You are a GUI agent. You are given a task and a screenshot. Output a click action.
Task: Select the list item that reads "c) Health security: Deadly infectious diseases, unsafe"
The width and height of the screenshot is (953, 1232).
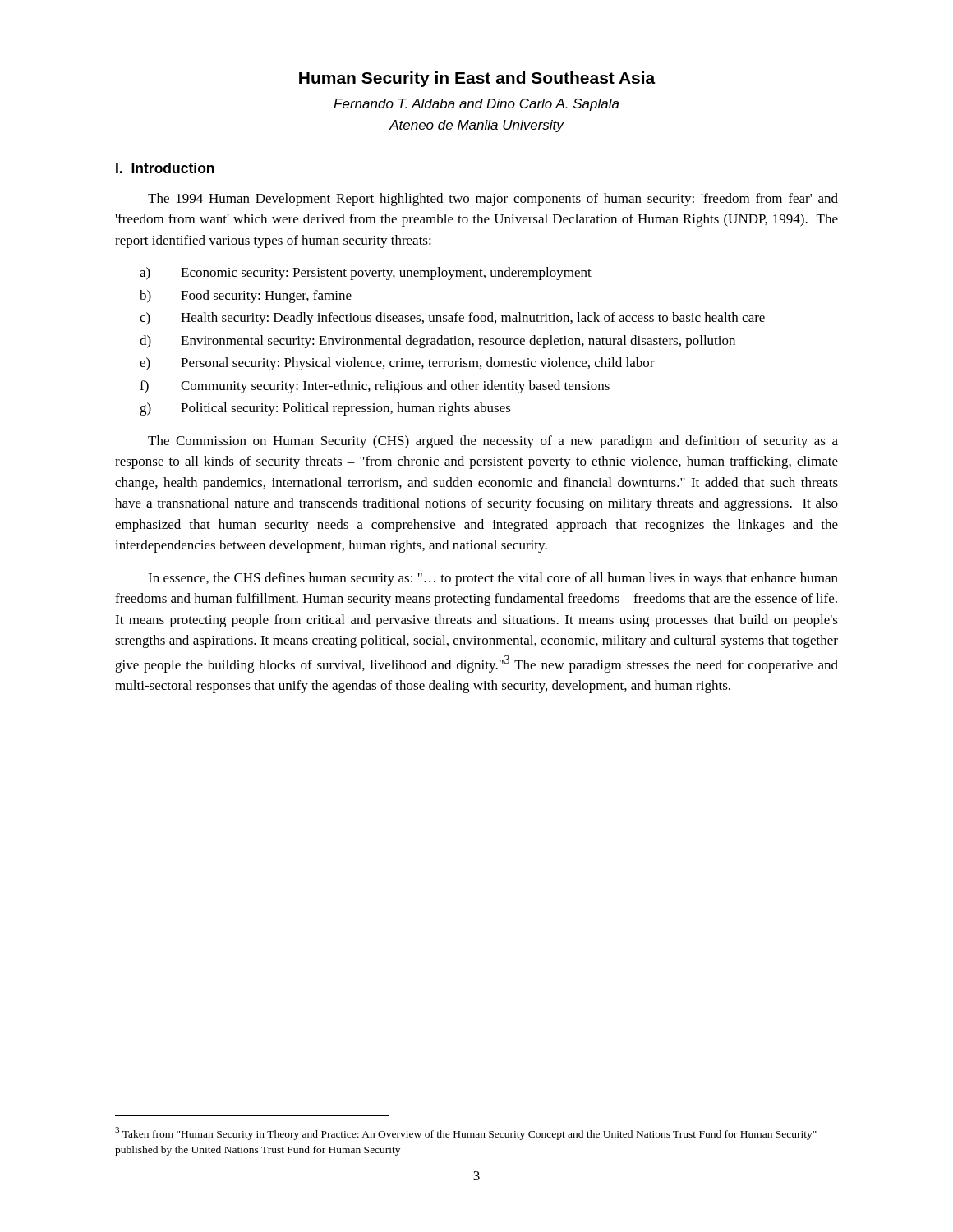(x=476, y=318)
